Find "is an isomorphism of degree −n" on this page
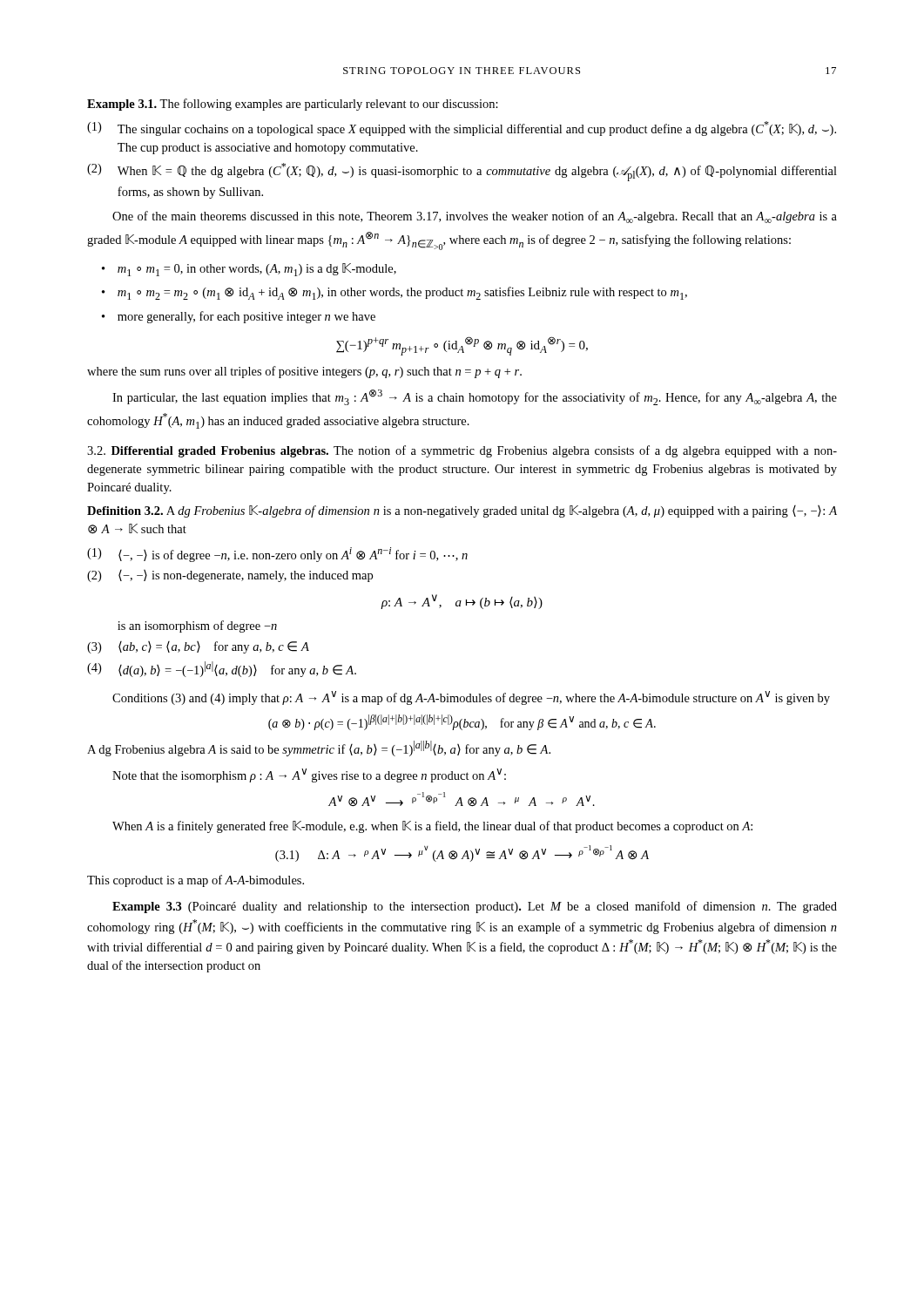Image resolution: width=924 pixels, height=1307 pixels. point(197,626)
